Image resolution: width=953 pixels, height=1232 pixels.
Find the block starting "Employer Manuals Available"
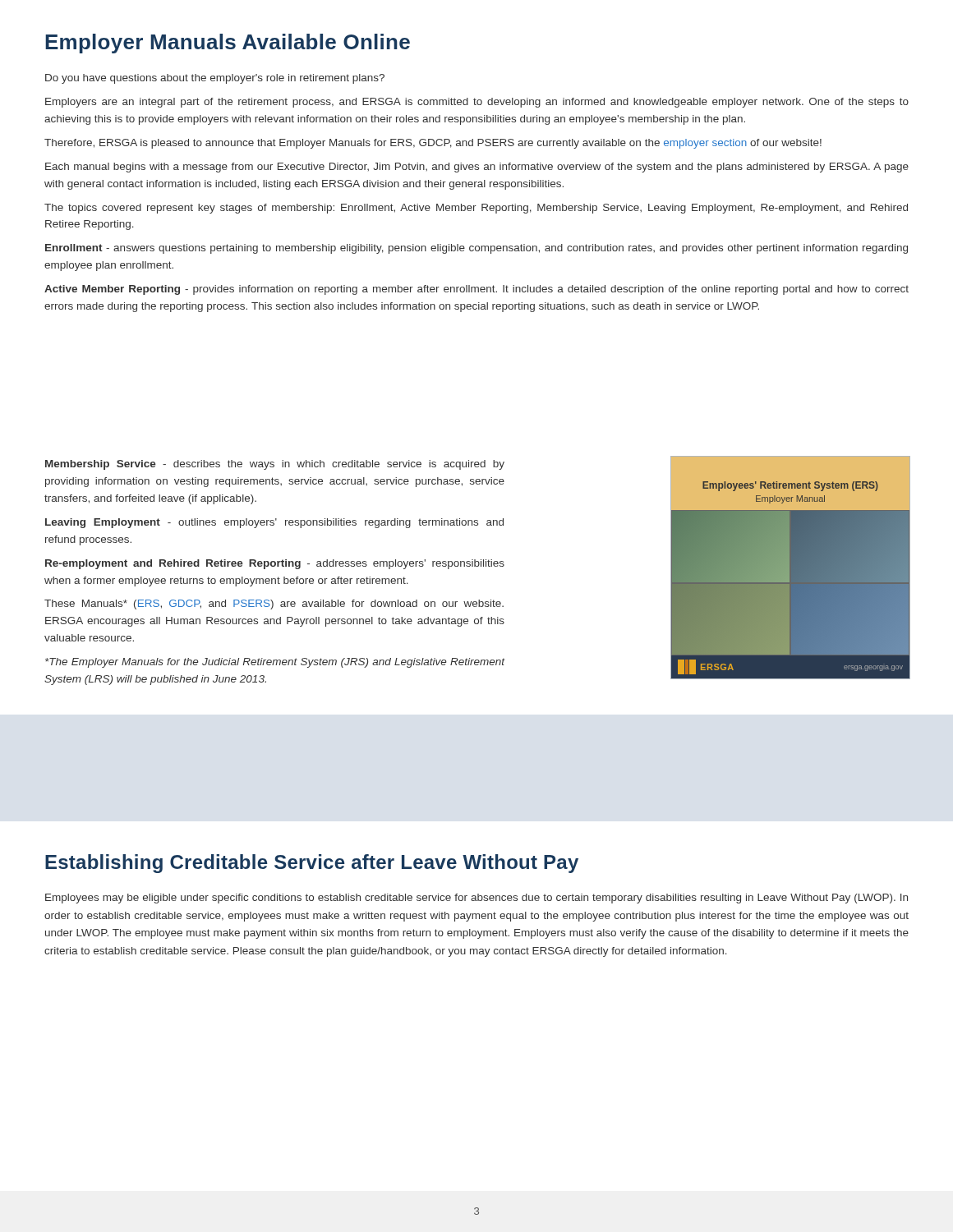228,44
